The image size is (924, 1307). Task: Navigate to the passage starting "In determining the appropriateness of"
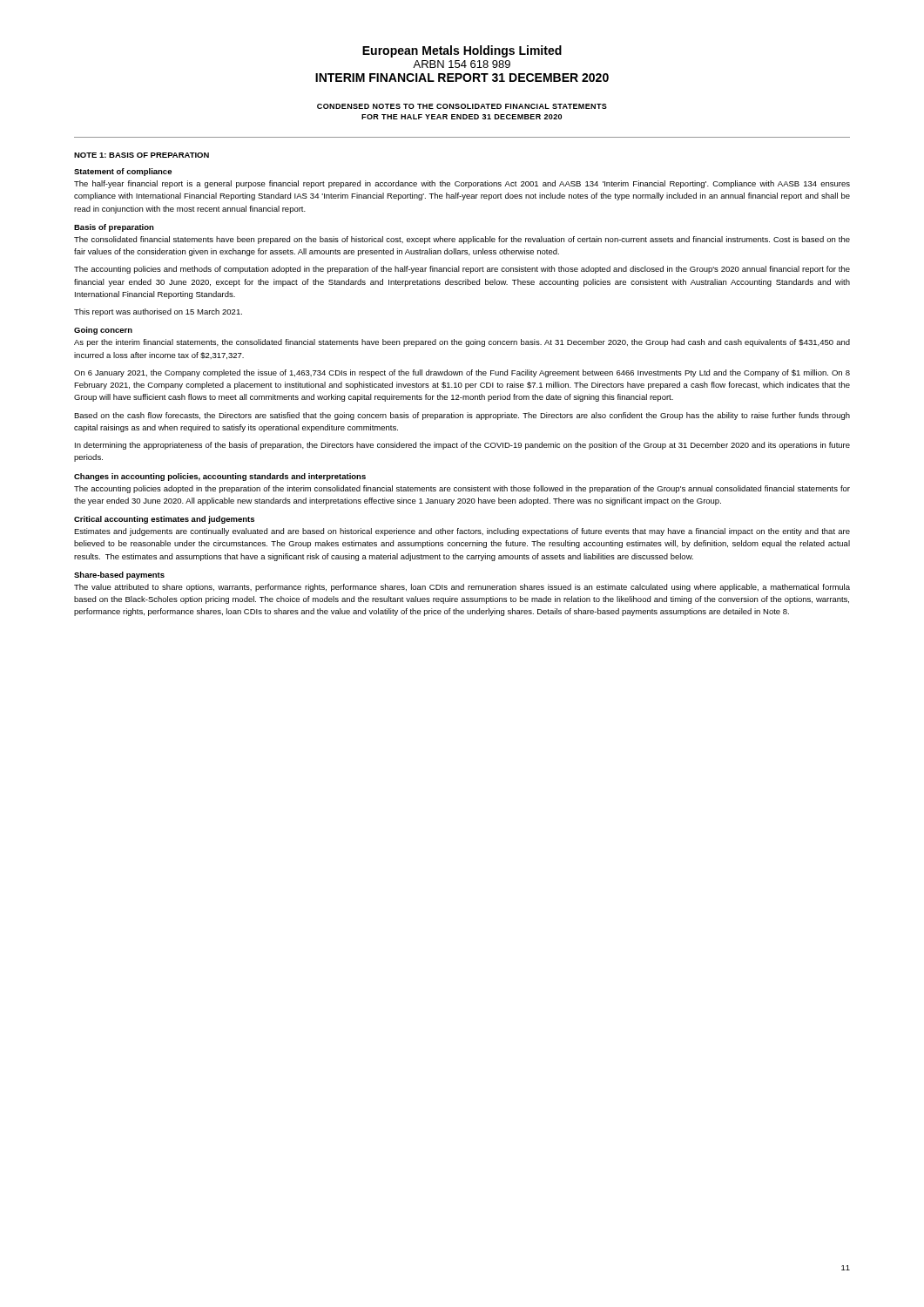[462, 451]
